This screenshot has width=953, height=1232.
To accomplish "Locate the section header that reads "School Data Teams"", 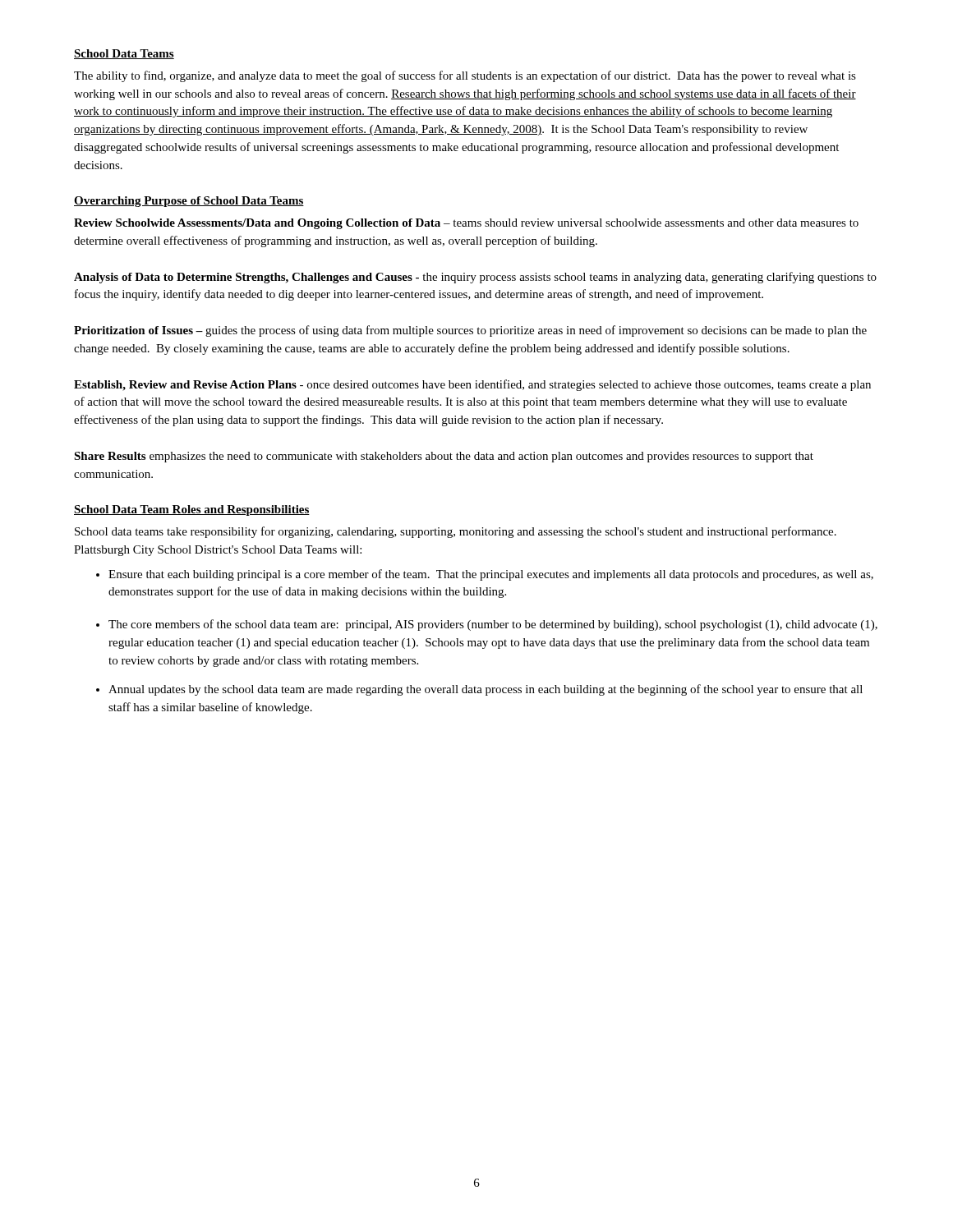I will (x=124, y=53).
